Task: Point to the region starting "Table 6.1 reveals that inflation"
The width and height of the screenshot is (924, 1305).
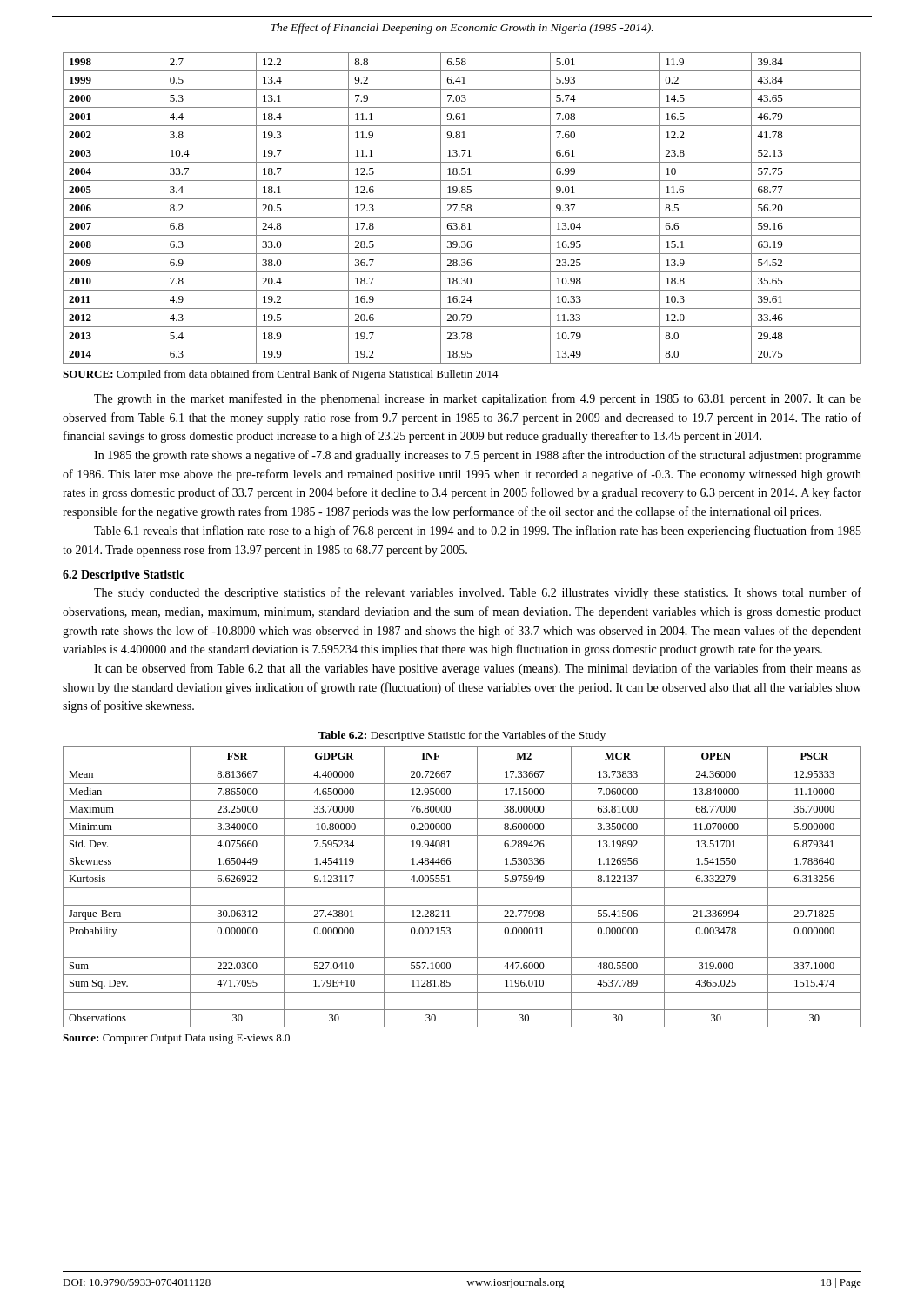Action: pyautogui.click(x=462, y=540)
